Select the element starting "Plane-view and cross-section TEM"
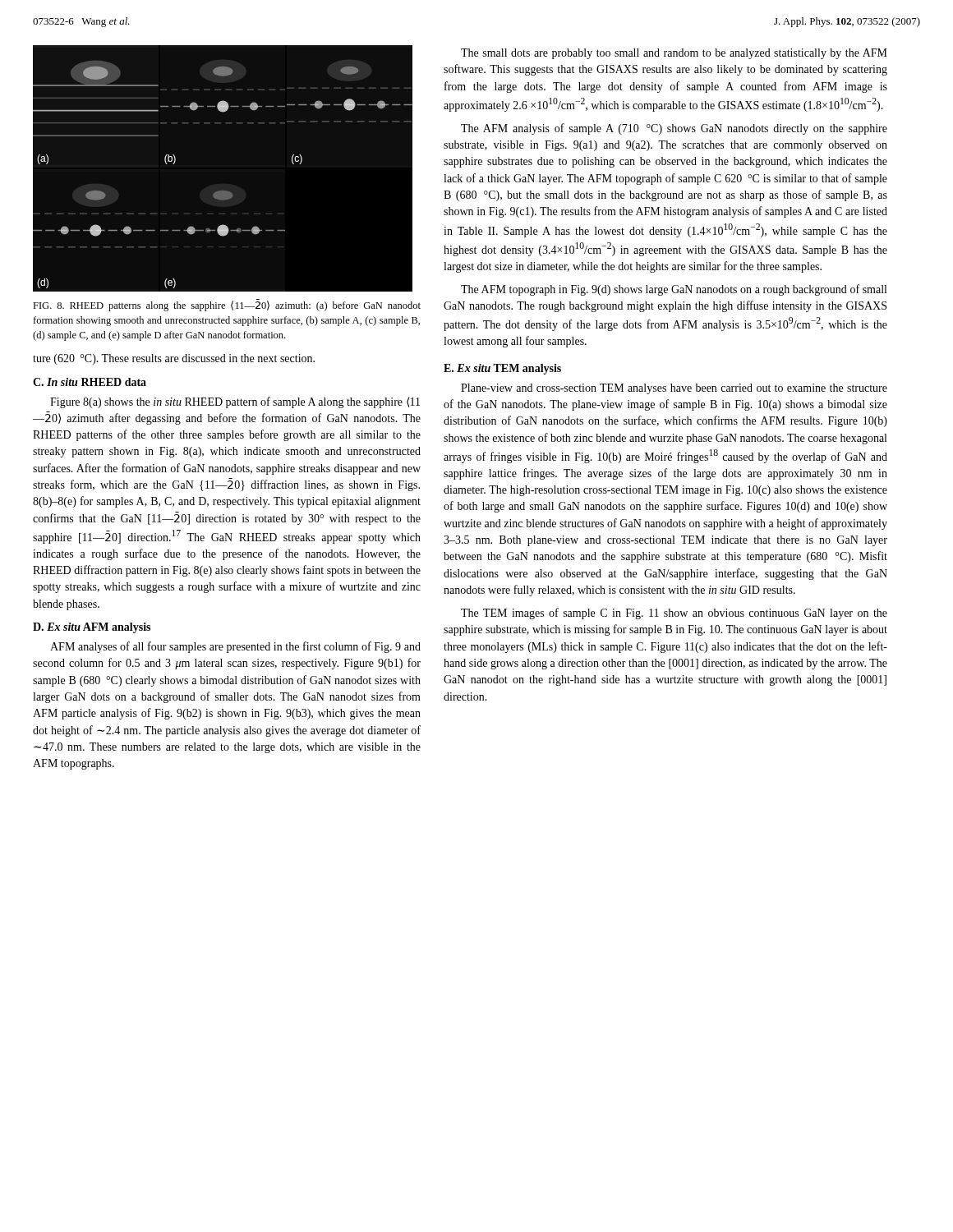 (x=665, y=489)
